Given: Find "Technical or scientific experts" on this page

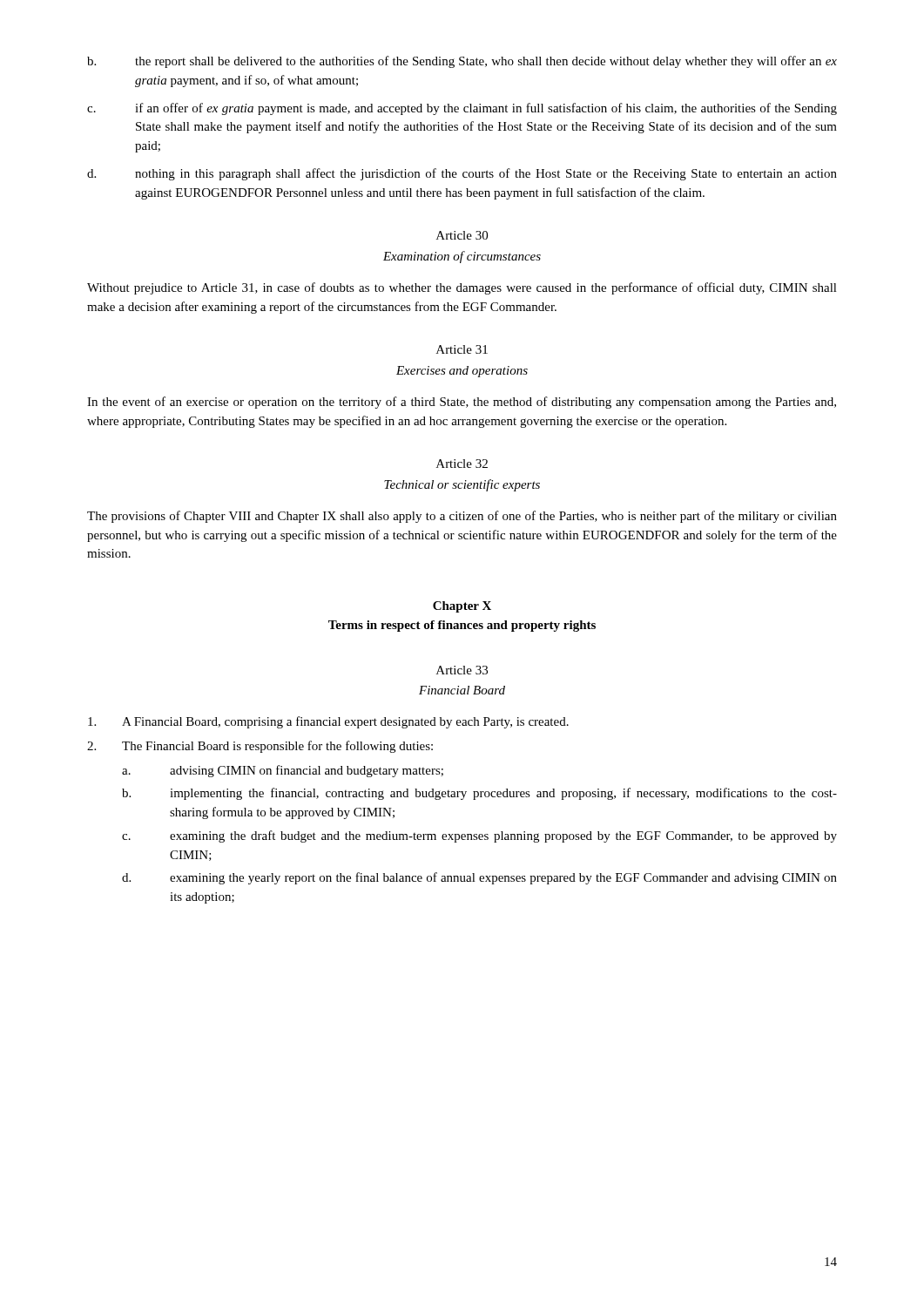Looking at the screenshot, I should [462, 484].
